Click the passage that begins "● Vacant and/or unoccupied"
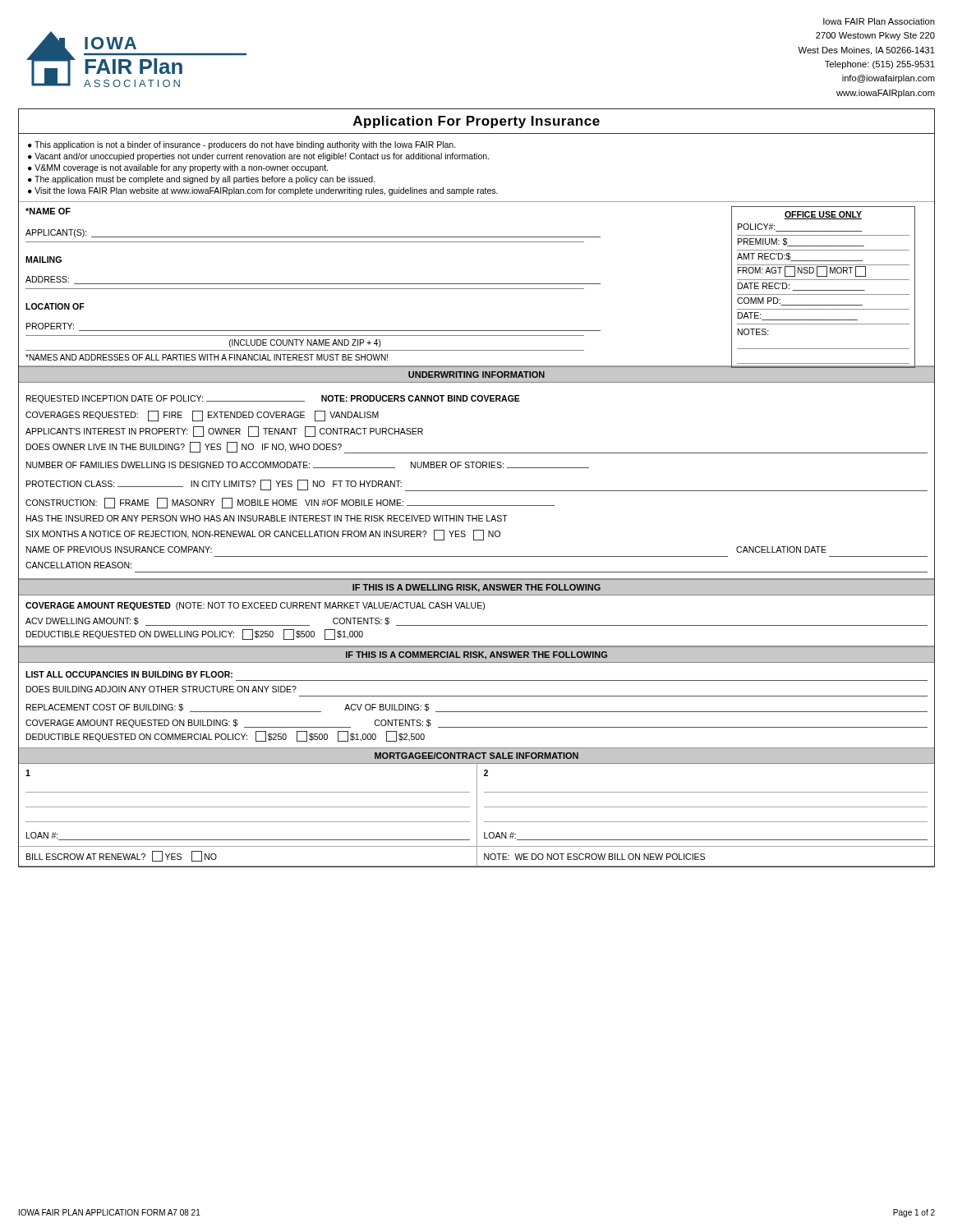953x1232 pixels. (258, 156)
